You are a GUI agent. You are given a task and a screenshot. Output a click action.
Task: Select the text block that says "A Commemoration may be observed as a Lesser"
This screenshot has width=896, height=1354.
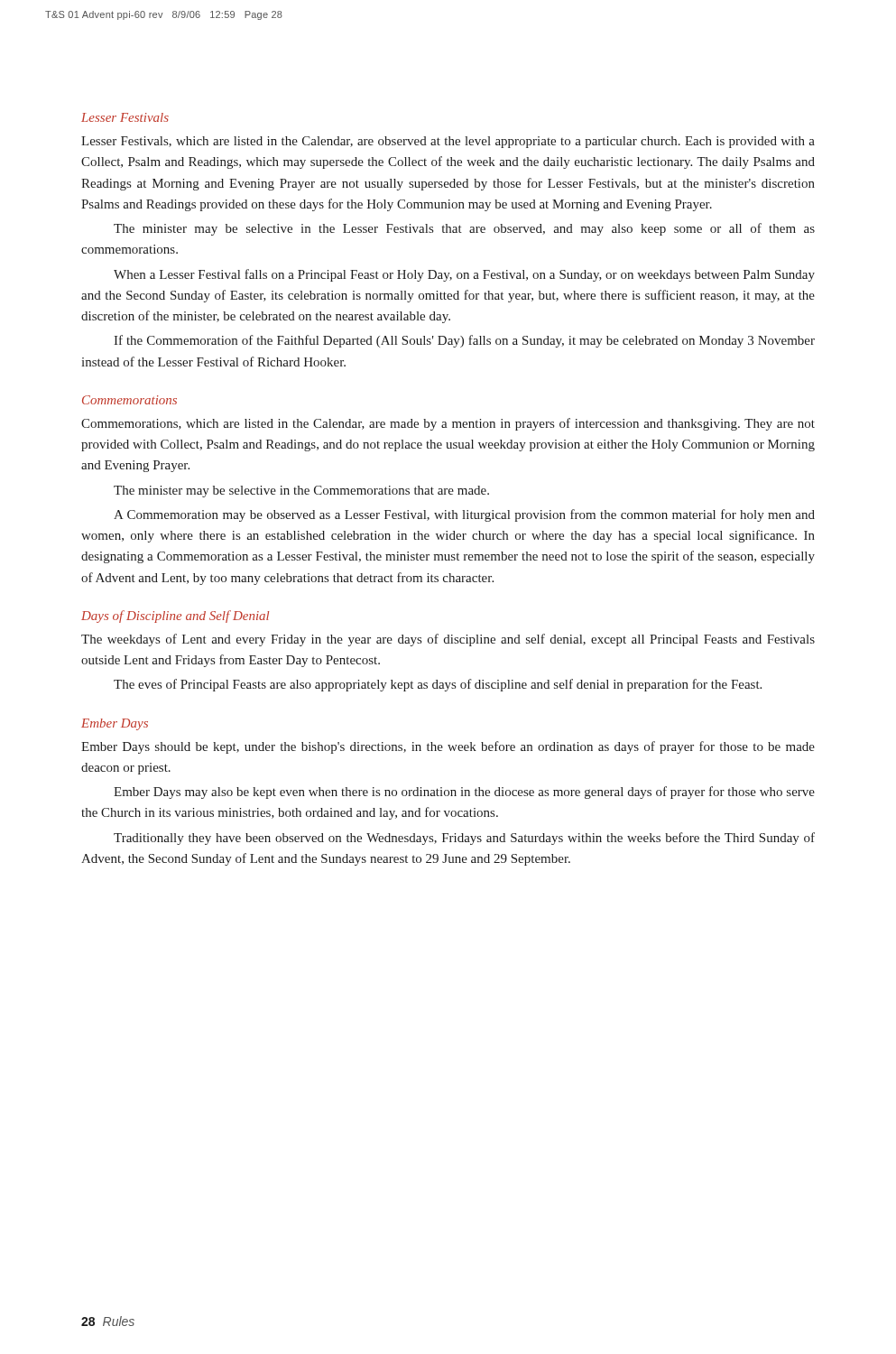(448, 546)
